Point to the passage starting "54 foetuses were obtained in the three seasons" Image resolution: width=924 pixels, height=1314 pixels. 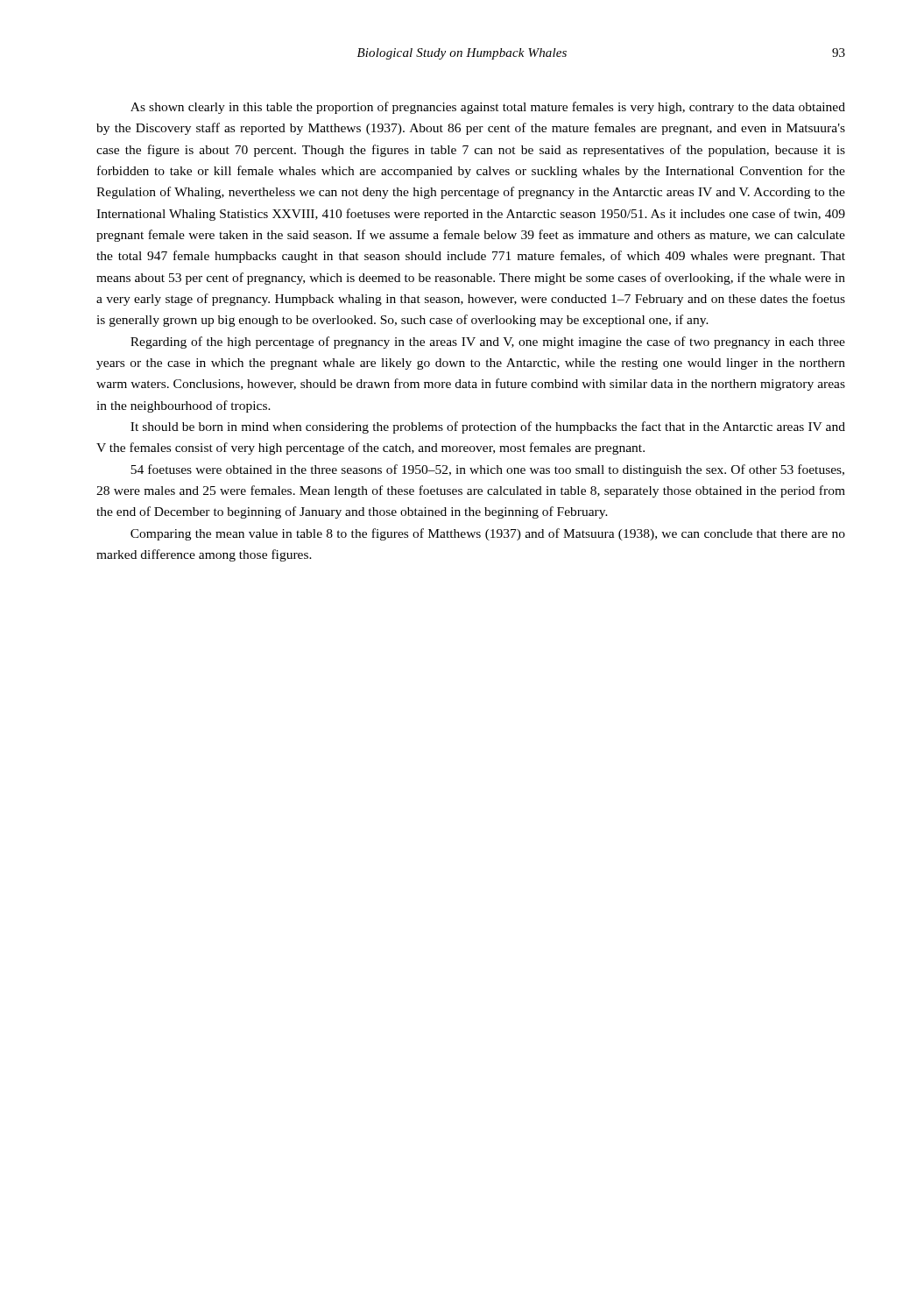471,491
